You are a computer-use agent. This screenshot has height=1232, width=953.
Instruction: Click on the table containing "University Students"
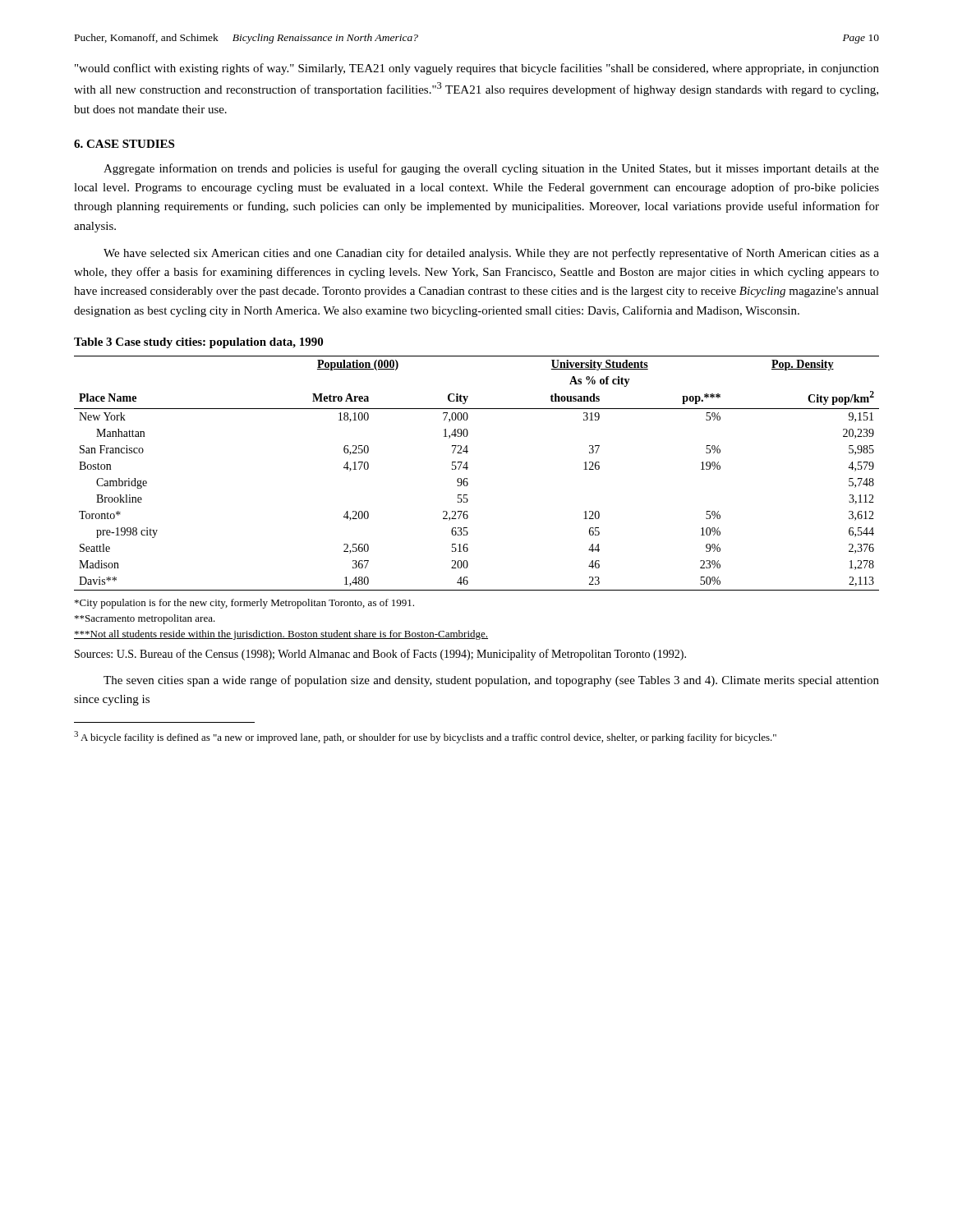(x=476, y=473)
